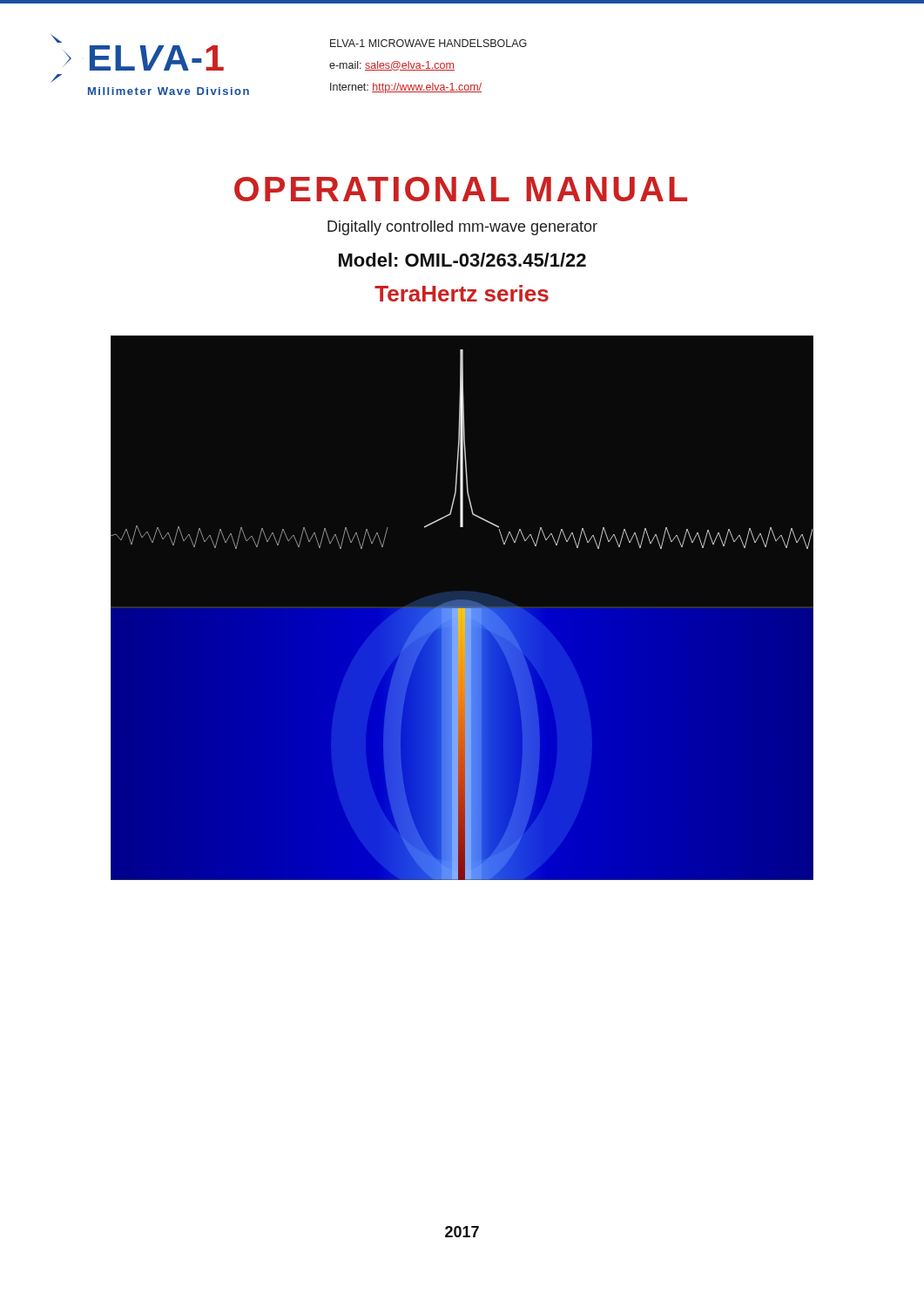Point to the block beginning "Digitally controlled mm-wave"

click(462, 227)
